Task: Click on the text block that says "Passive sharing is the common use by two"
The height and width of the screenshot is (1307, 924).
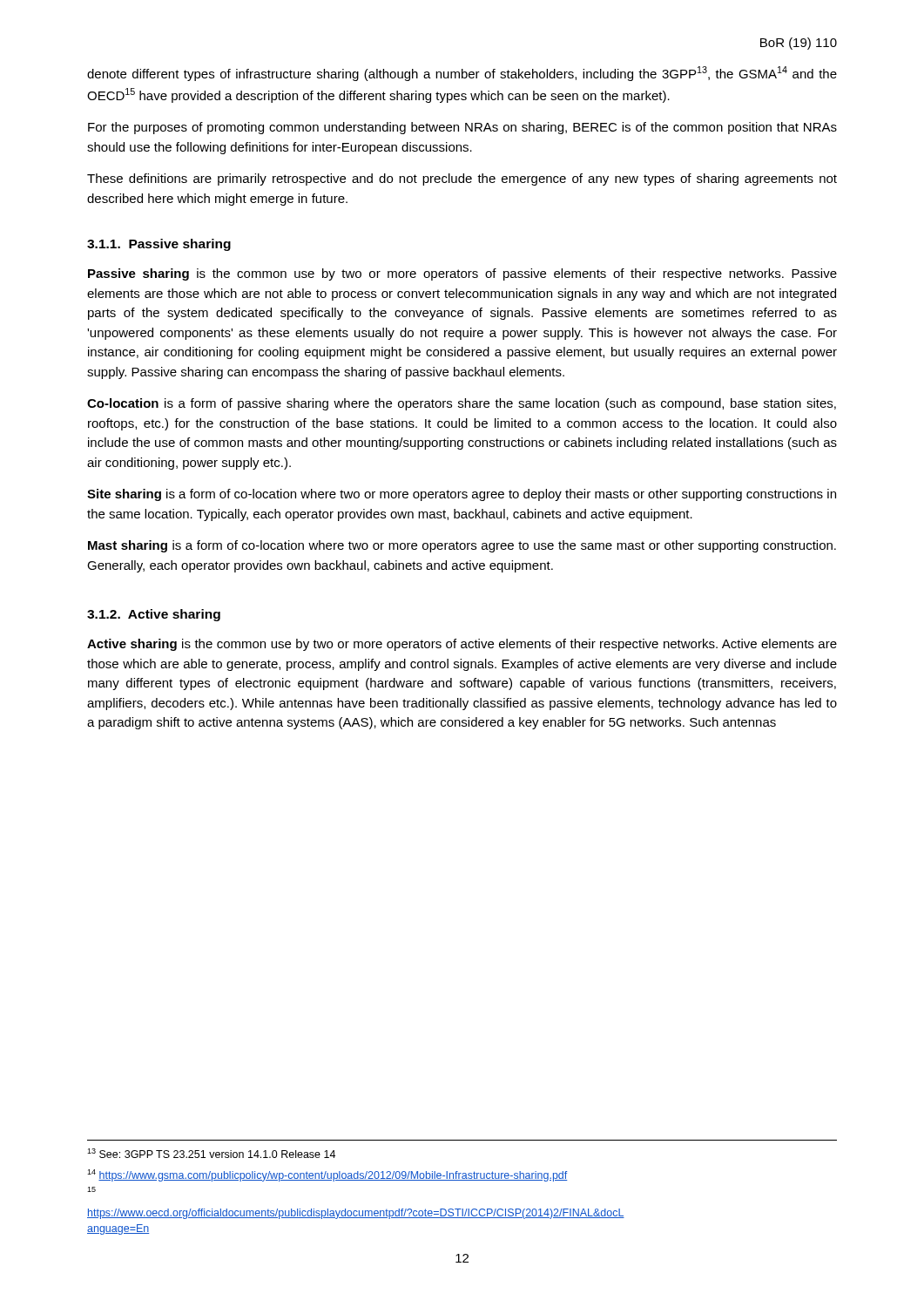Action: 462,323
